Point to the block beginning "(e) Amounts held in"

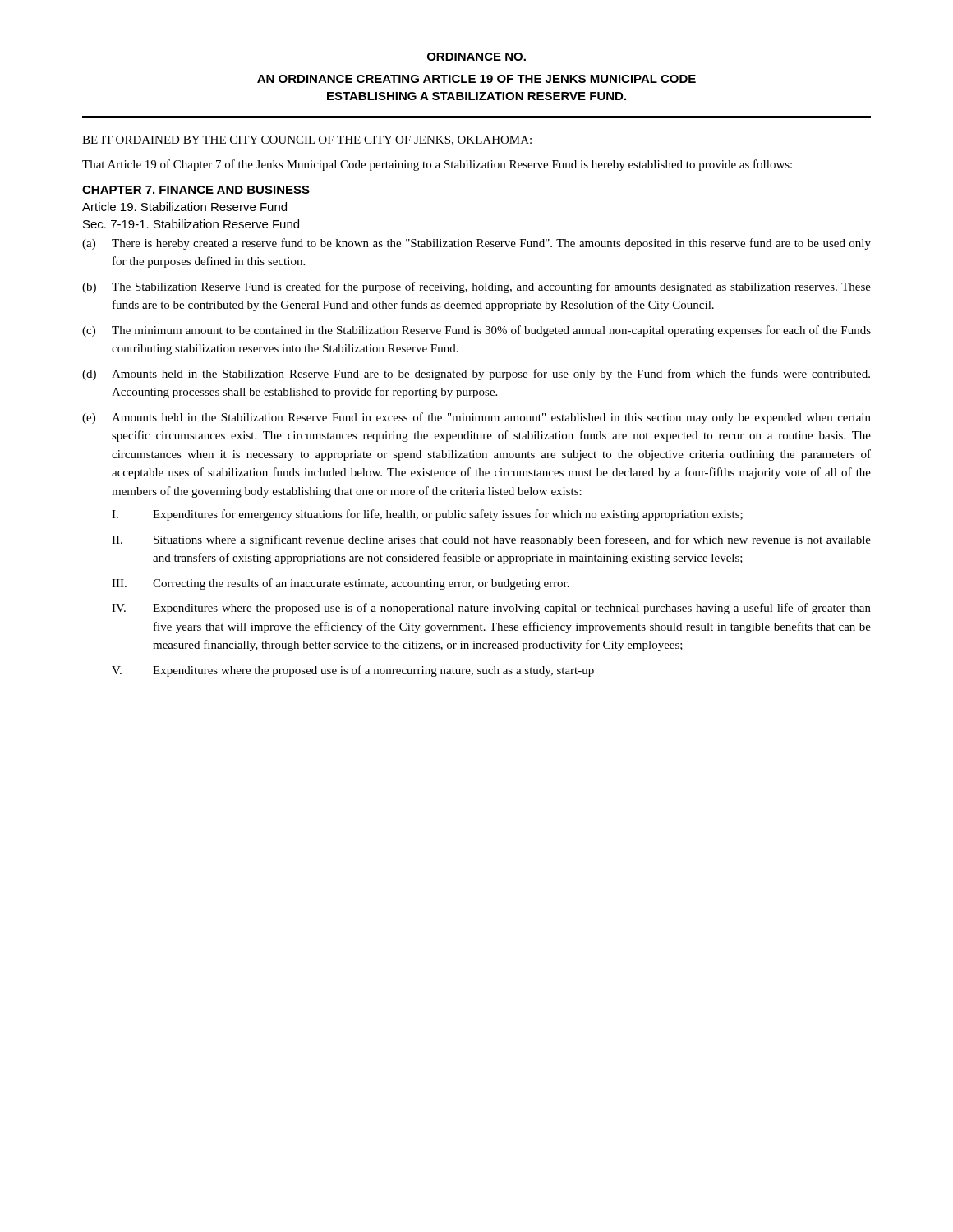[476, 547]
